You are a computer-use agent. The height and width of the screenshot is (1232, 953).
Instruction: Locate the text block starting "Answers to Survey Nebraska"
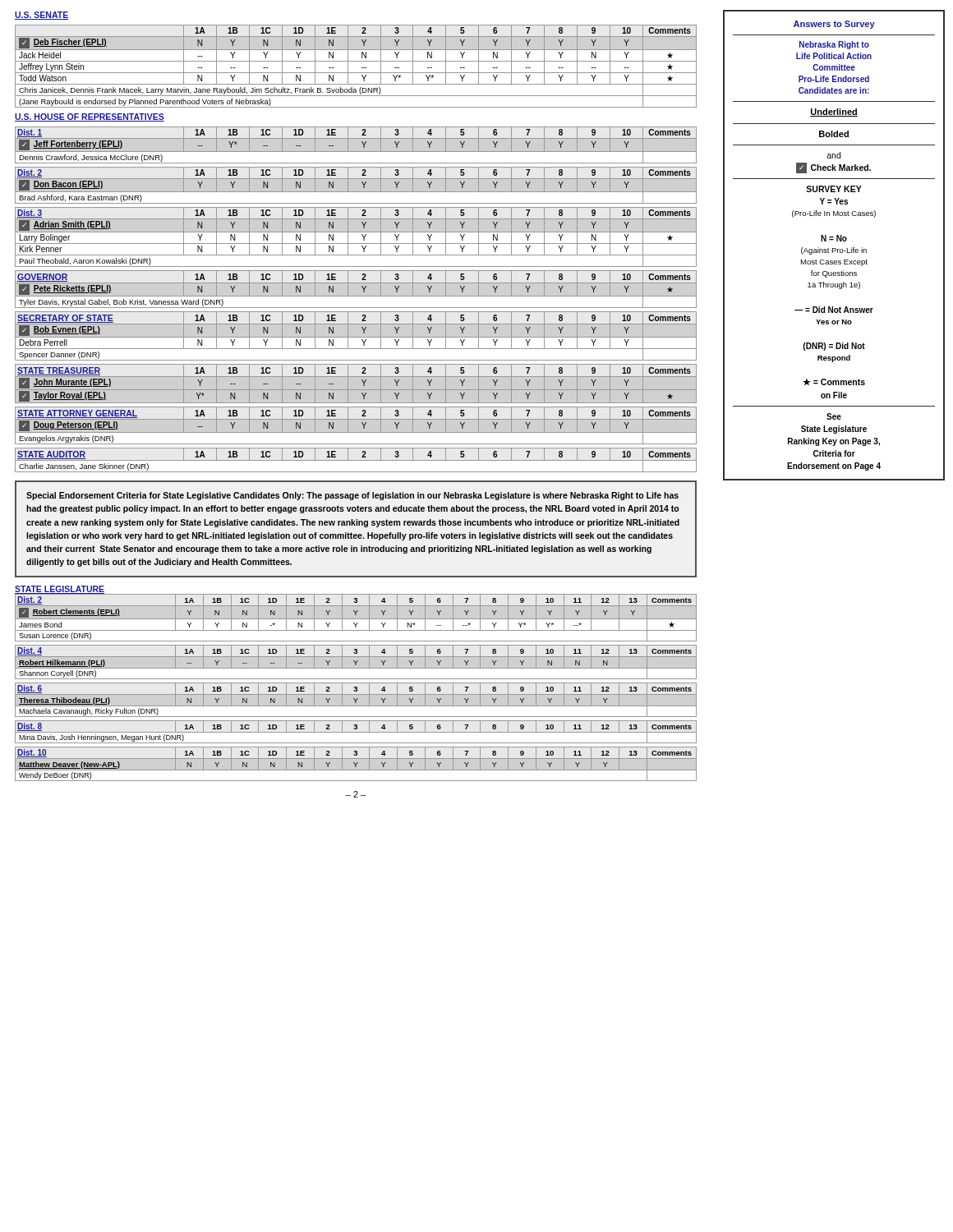pyautogui.click(x=834, y=245)
